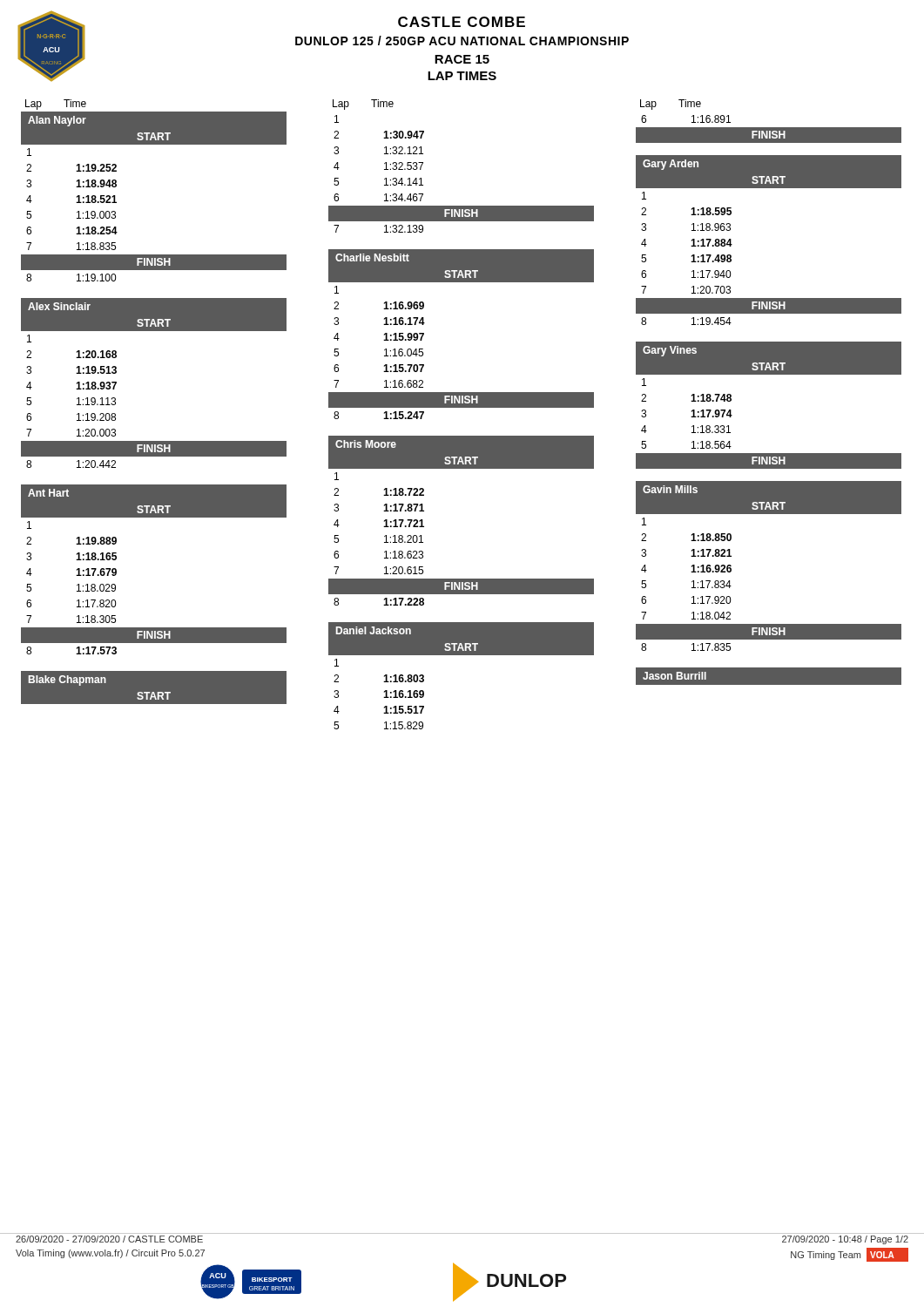The width and height of the screenshot is (924, 1307).
Task: Click on the table containing "1:19.889"
Action: [x=154, y=572]
